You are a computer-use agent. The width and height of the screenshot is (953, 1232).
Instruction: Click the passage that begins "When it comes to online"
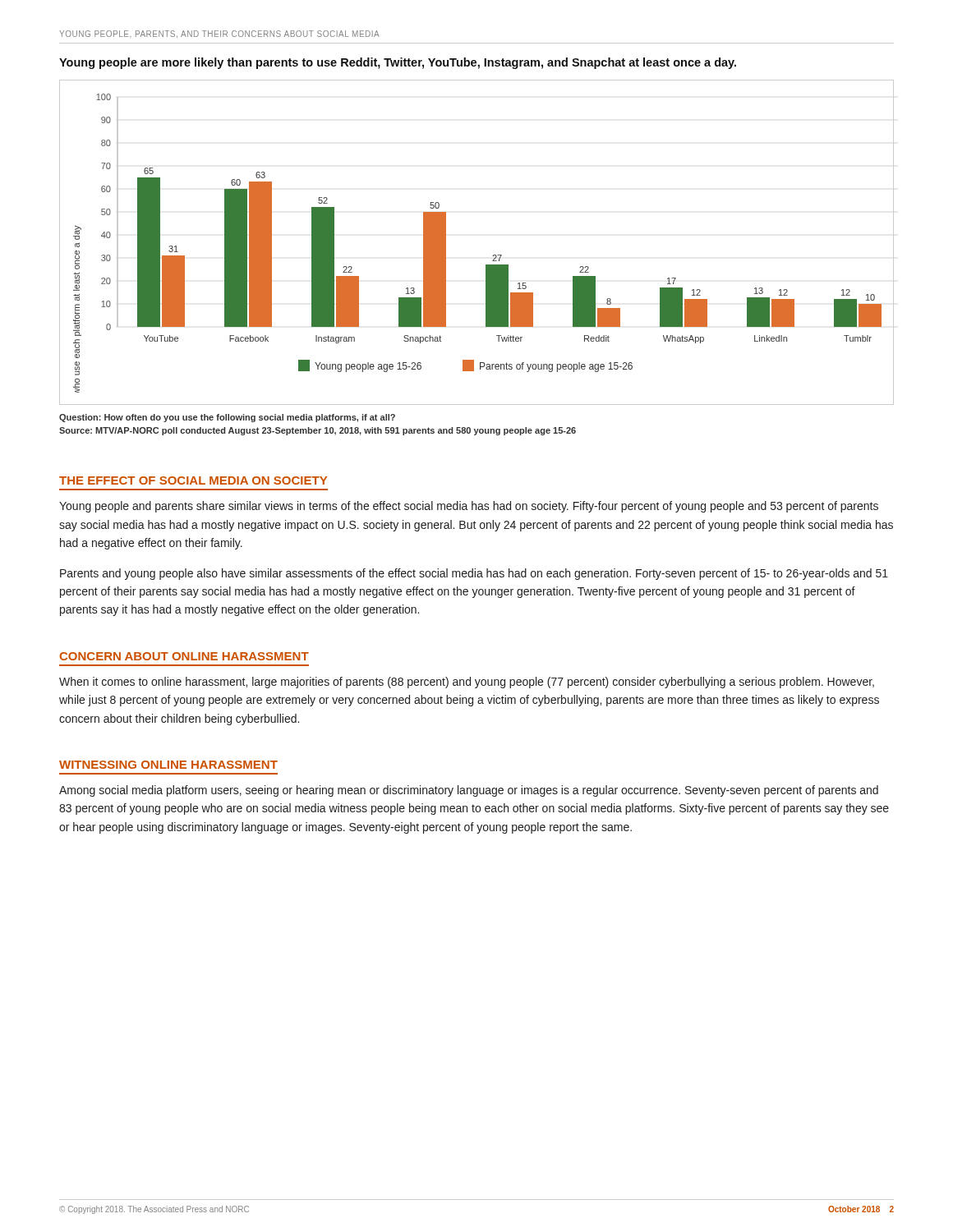(x=469, y=700)
